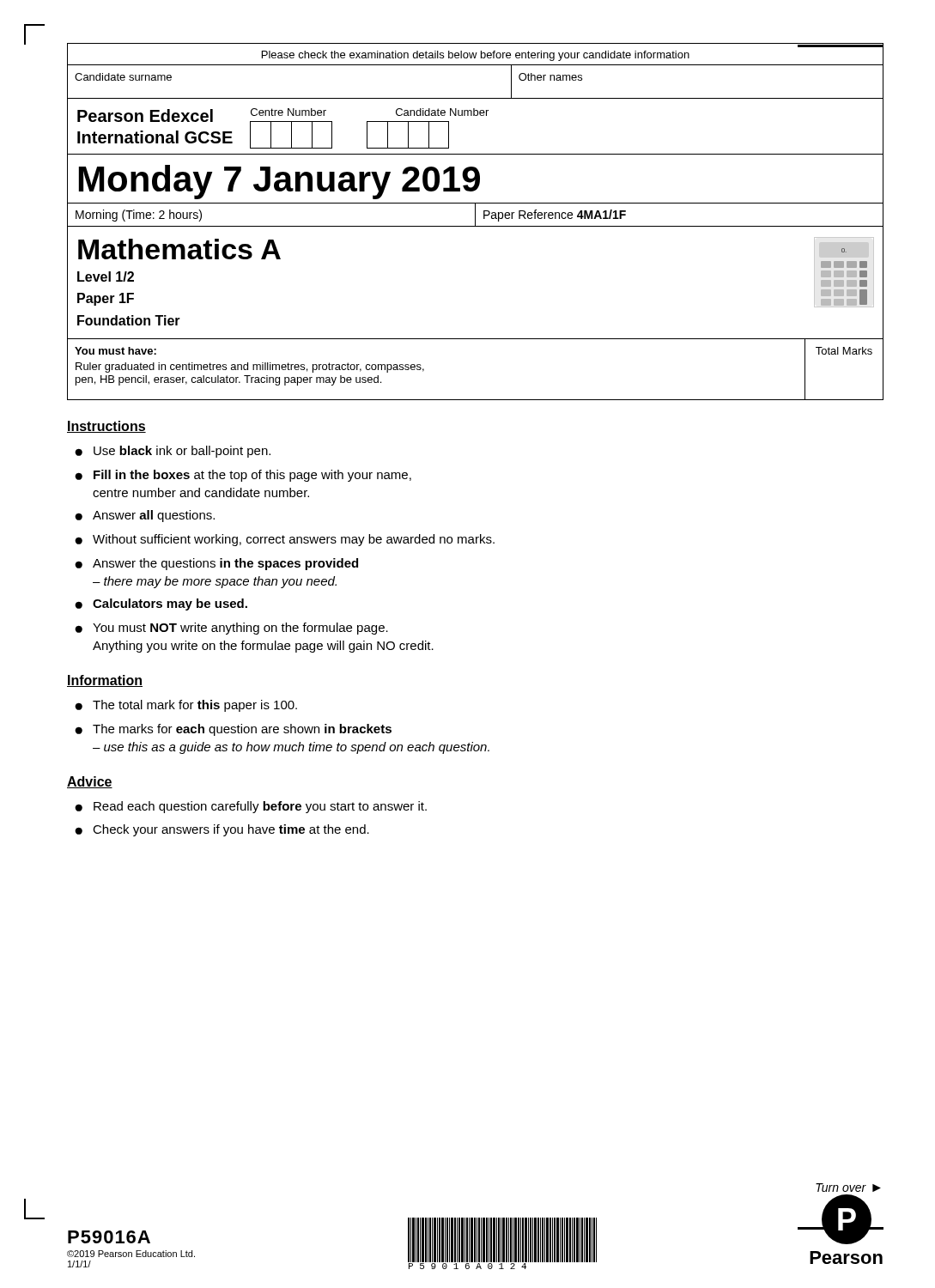Find the list item containing "● Answer the questions"
935x1288 pixels.
point(216,572)
